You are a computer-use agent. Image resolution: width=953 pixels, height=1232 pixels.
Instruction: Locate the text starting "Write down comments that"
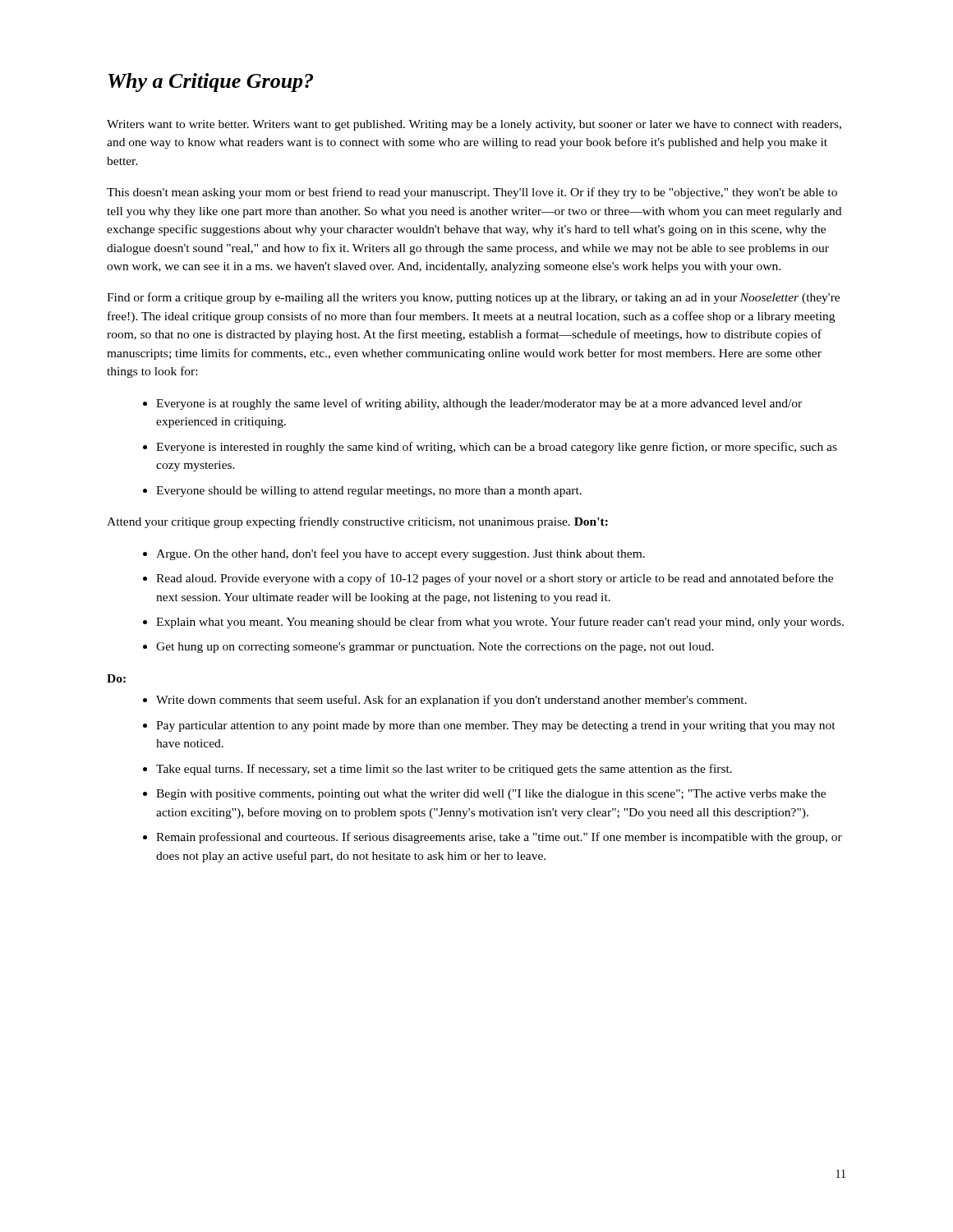coord(452,700)
